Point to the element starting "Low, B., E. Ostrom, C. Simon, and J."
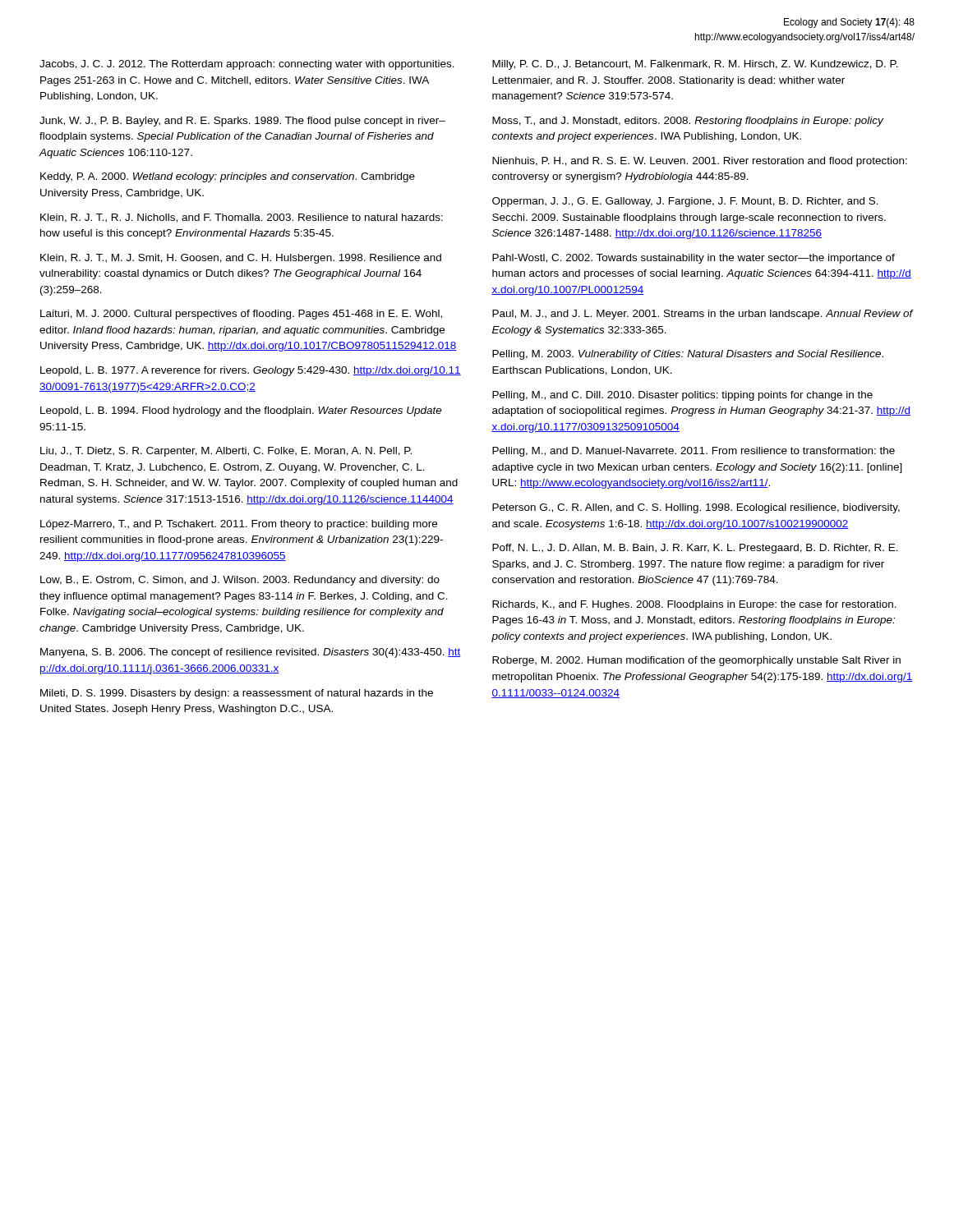The height and width of the screenshot is (1232, 954). click(x=244, y=604)
